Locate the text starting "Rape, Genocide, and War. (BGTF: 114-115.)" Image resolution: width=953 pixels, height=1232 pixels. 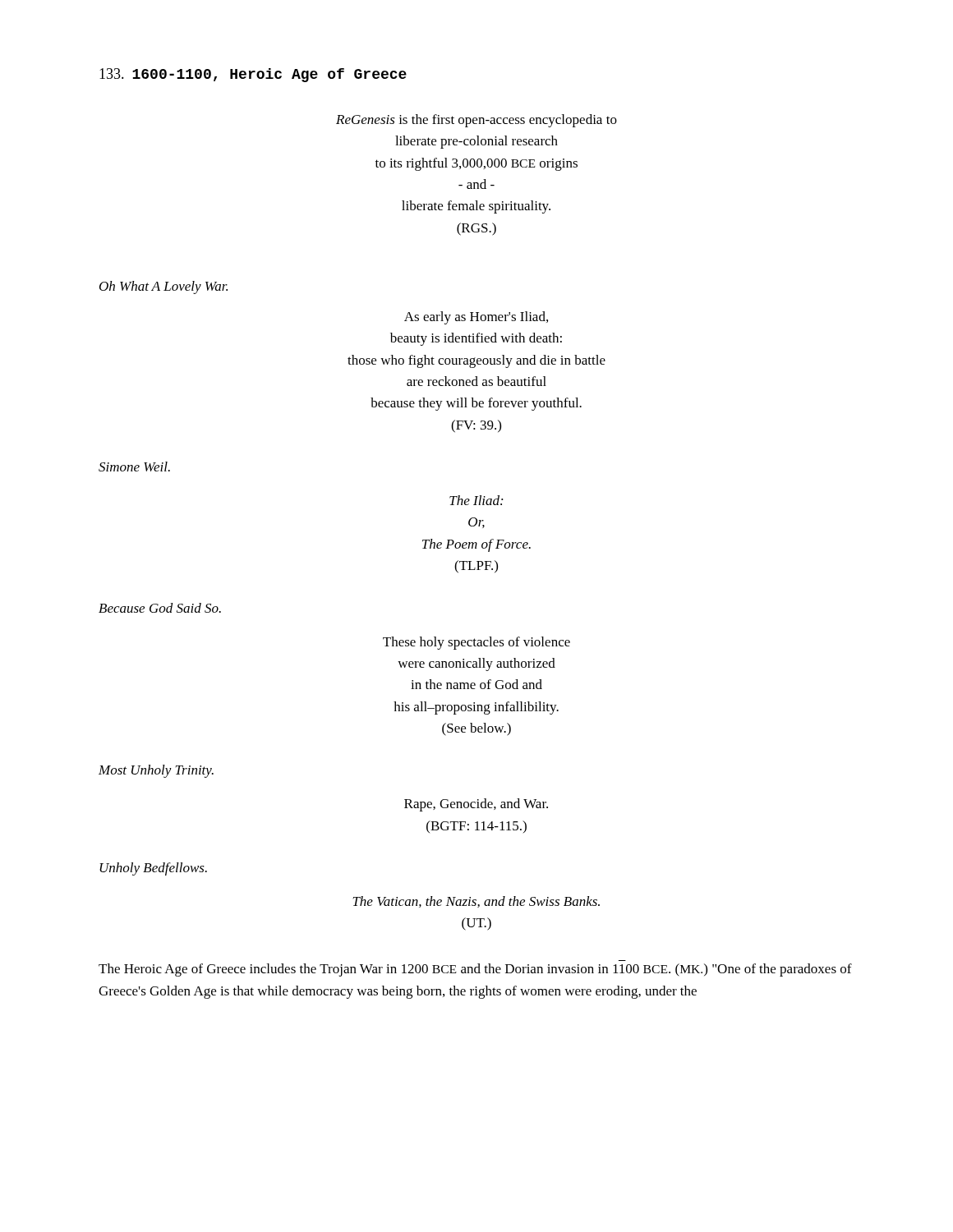tap(476, 815)
